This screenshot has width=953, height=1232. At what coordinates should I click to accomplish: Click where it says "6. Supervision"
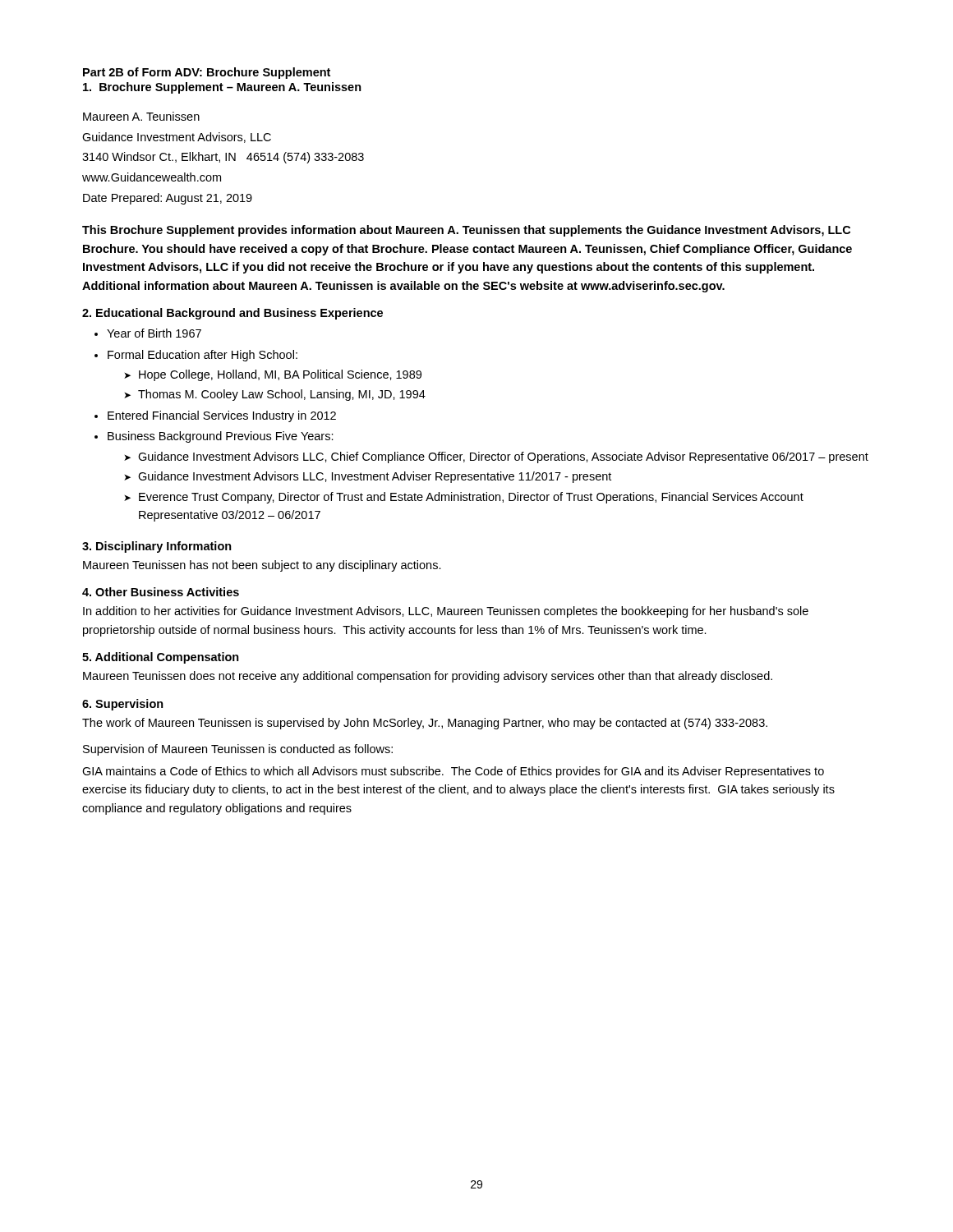point(123,704)
